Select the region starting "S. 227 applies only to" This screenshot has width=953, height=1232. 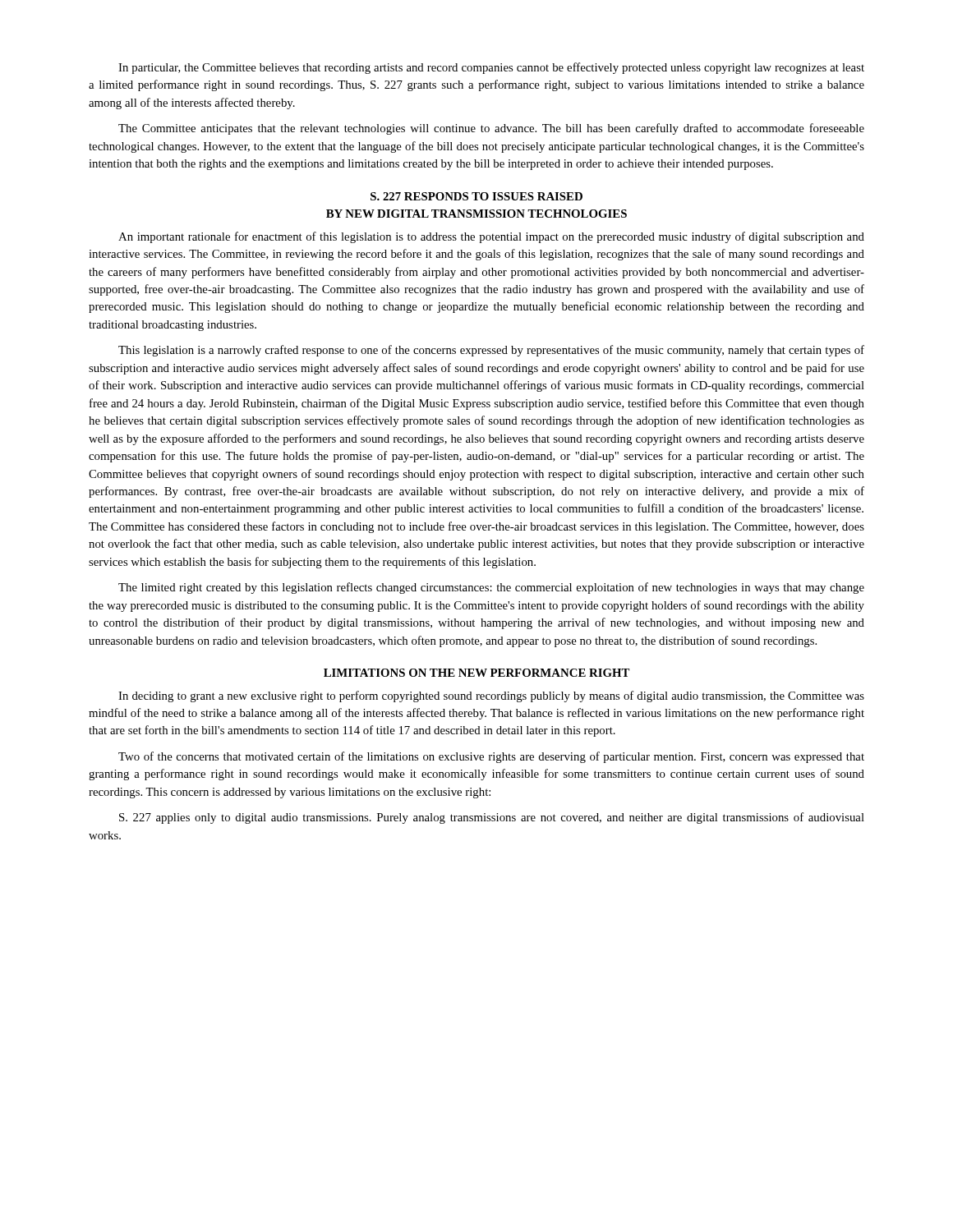coord(476,826)
